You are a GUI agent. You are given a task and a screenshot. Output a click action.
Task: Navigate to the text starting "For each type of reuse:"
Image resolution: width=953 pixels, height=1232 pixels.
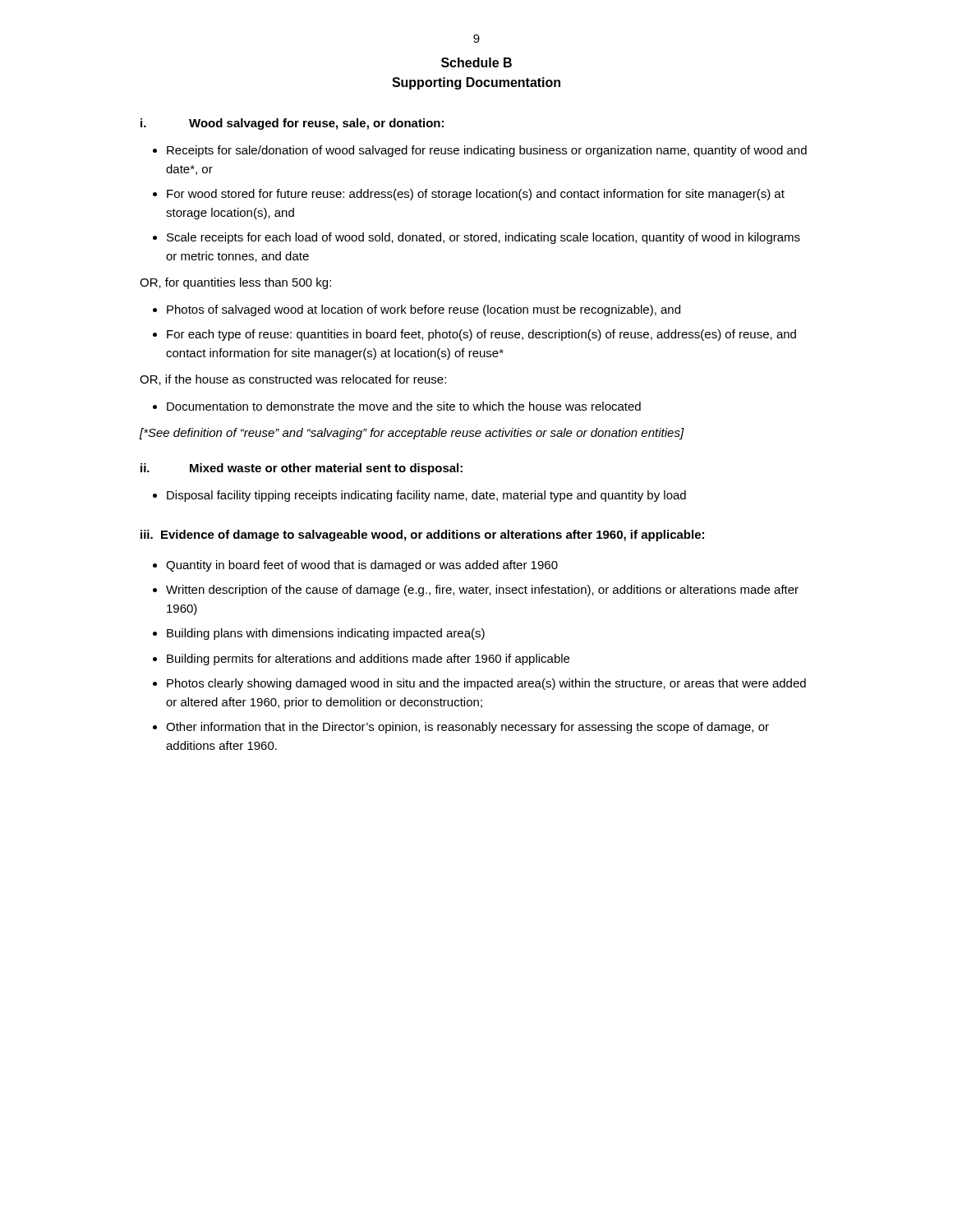(481, 343)
